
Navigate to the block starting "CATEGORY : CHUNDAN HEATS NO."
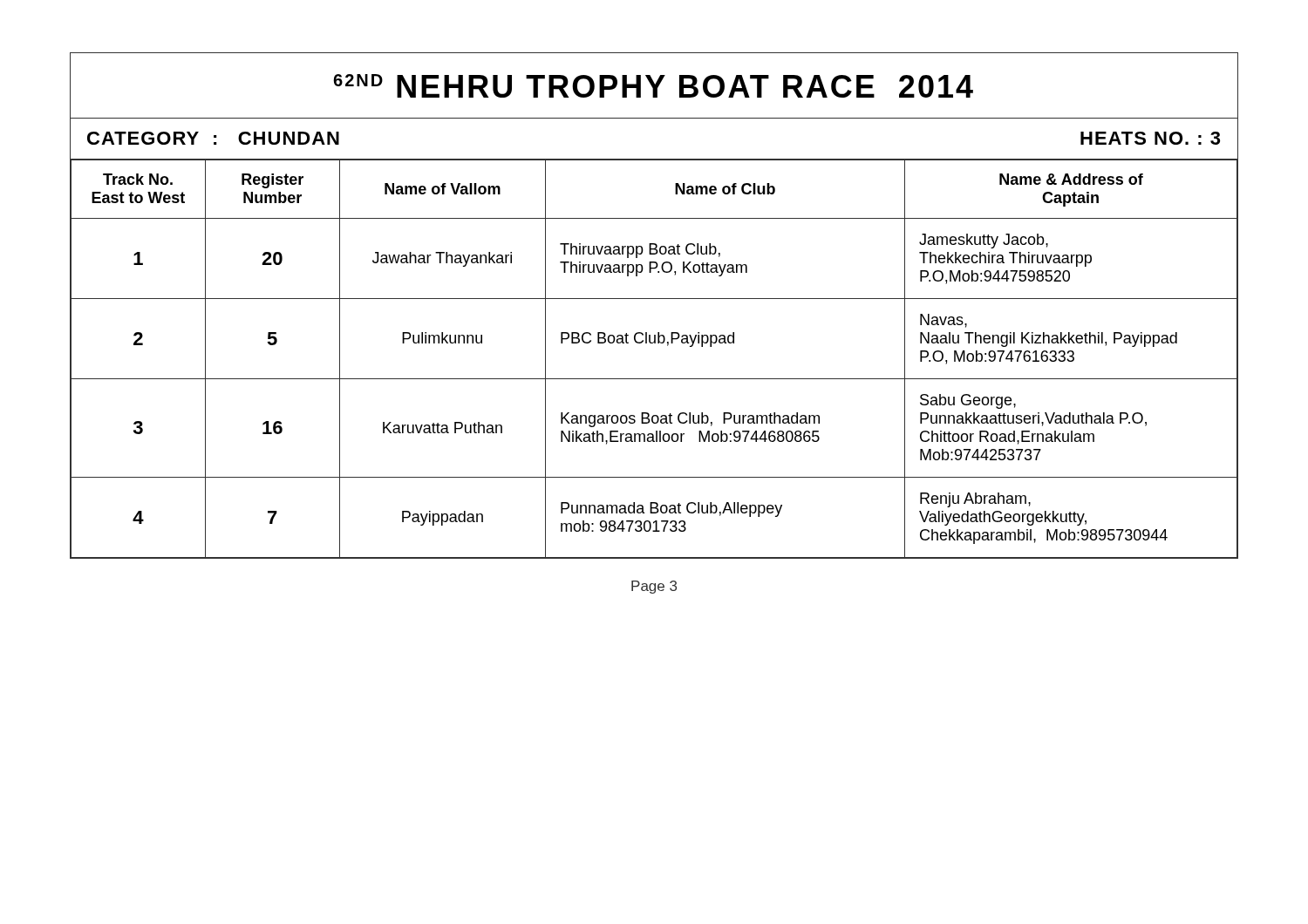(149, 138)
